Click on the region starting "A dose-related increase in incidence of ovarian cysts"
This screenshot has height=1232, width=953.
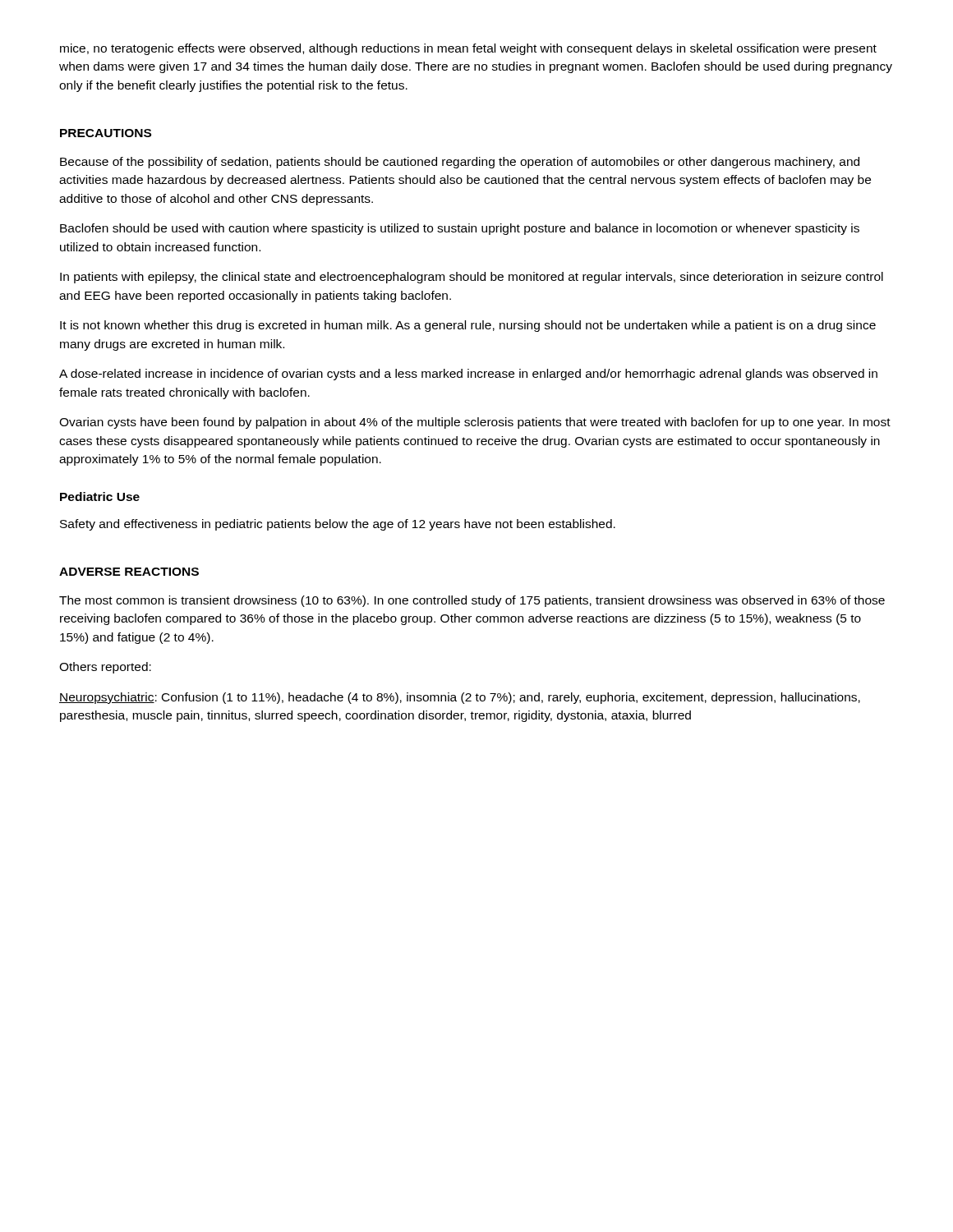point(469,383)
